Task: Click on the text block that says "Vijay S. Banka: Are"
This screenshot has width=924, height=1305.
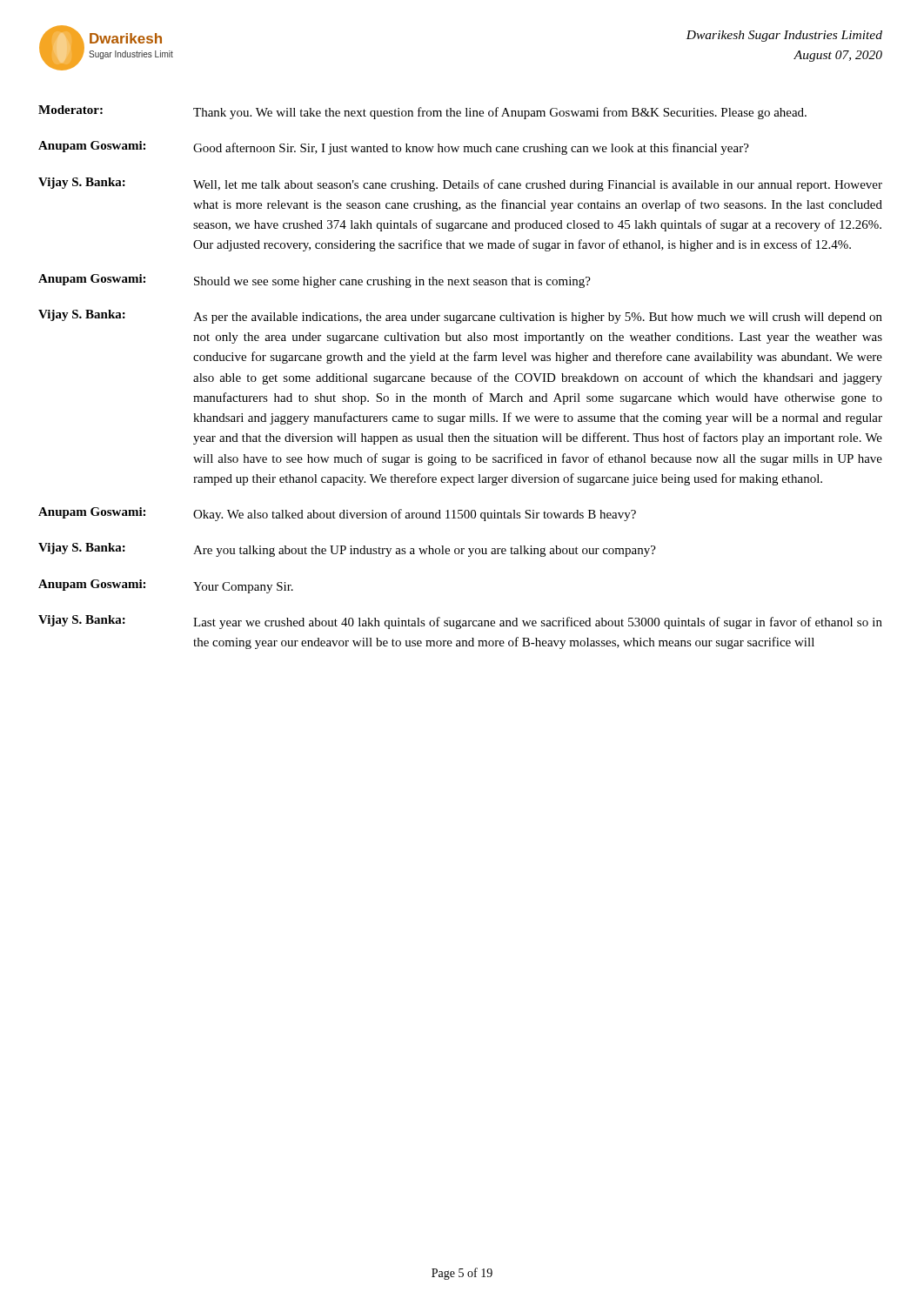Action: point(460,551)
